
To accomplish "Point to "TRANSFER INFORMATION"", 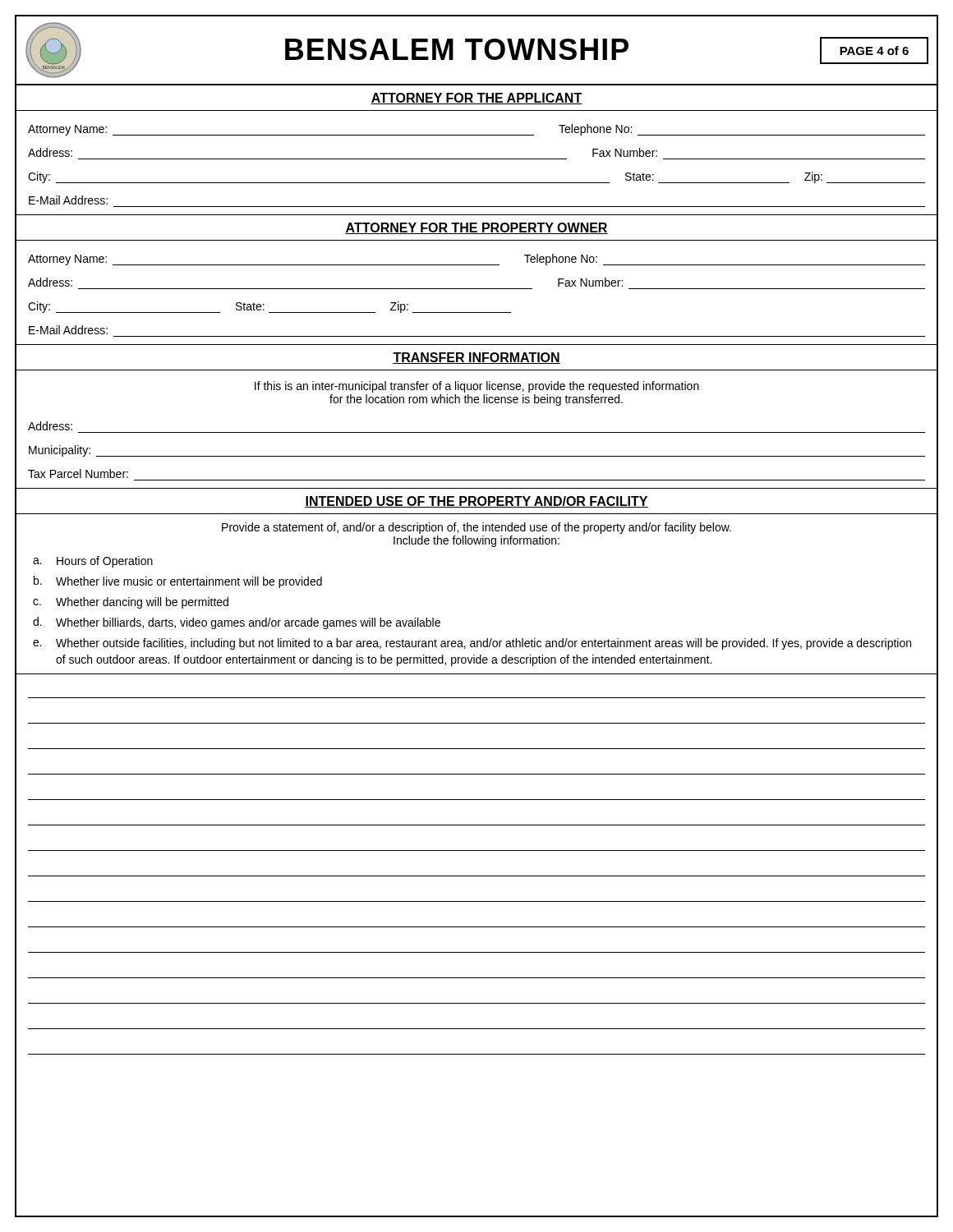I will click(476, 358).
